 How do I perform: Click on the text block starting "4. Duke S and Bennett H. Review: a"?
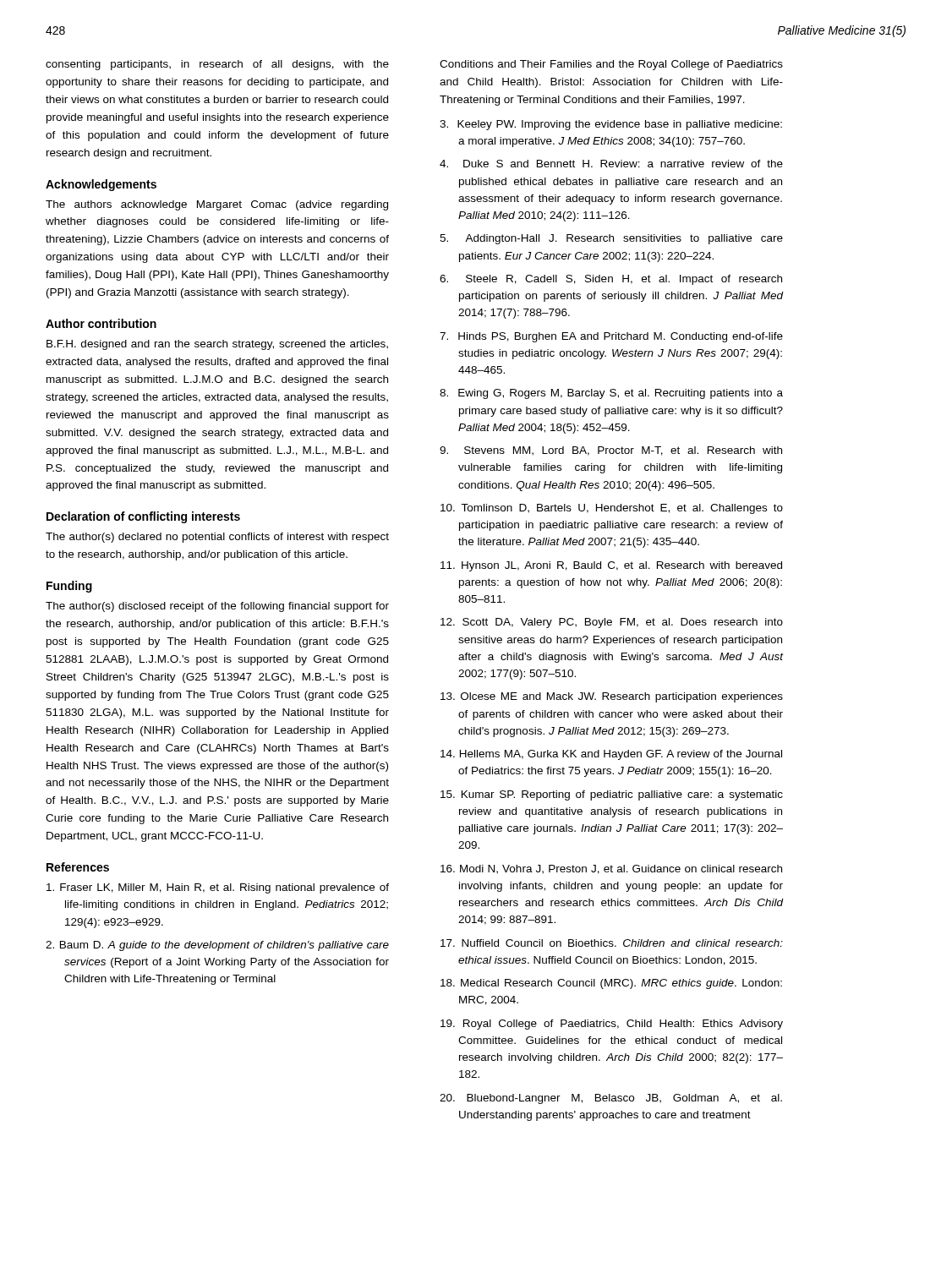[x=611, y=190]
